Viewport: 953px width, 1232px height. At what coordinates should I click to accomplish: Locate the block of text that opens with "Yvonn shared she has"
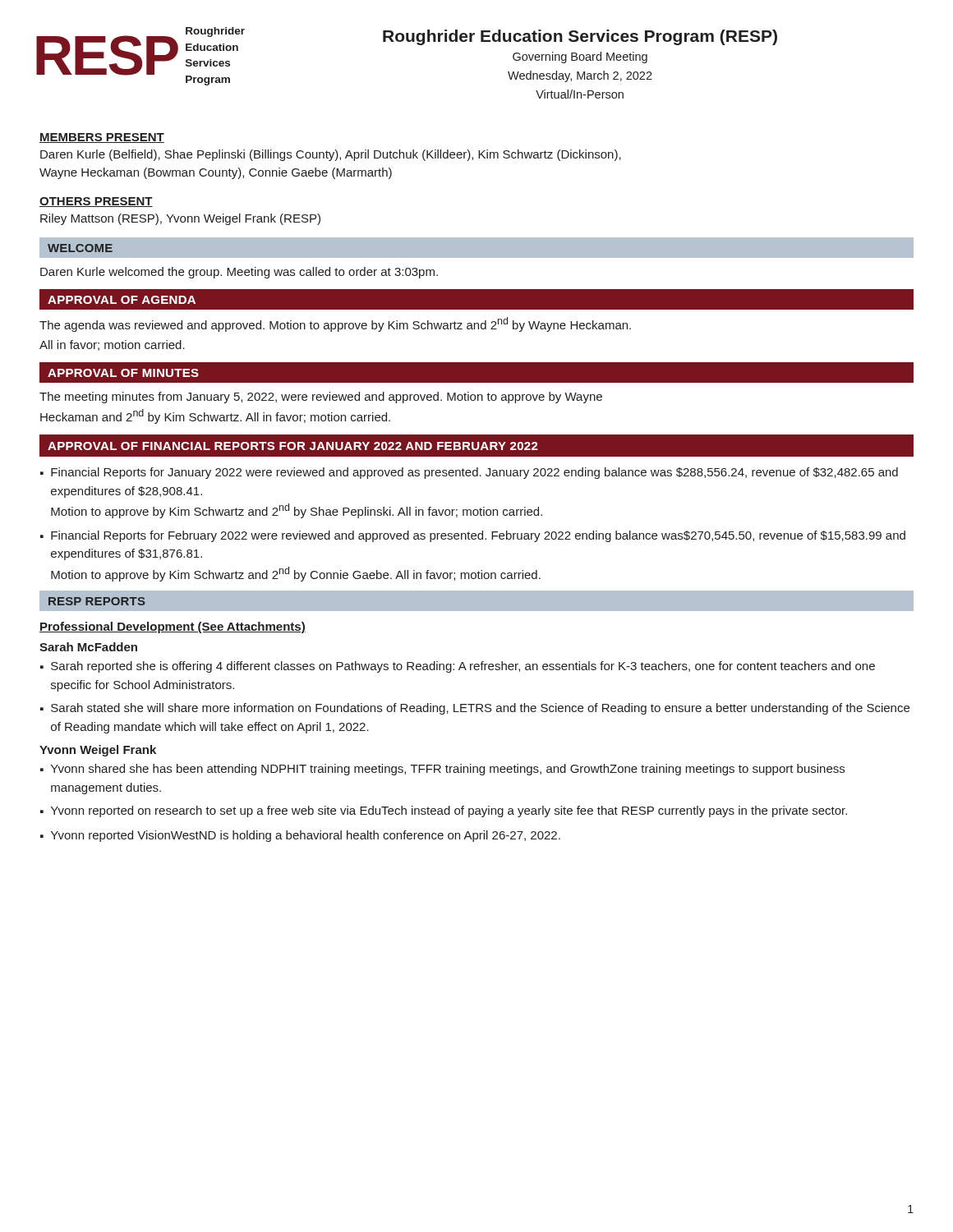click(482, 779)
